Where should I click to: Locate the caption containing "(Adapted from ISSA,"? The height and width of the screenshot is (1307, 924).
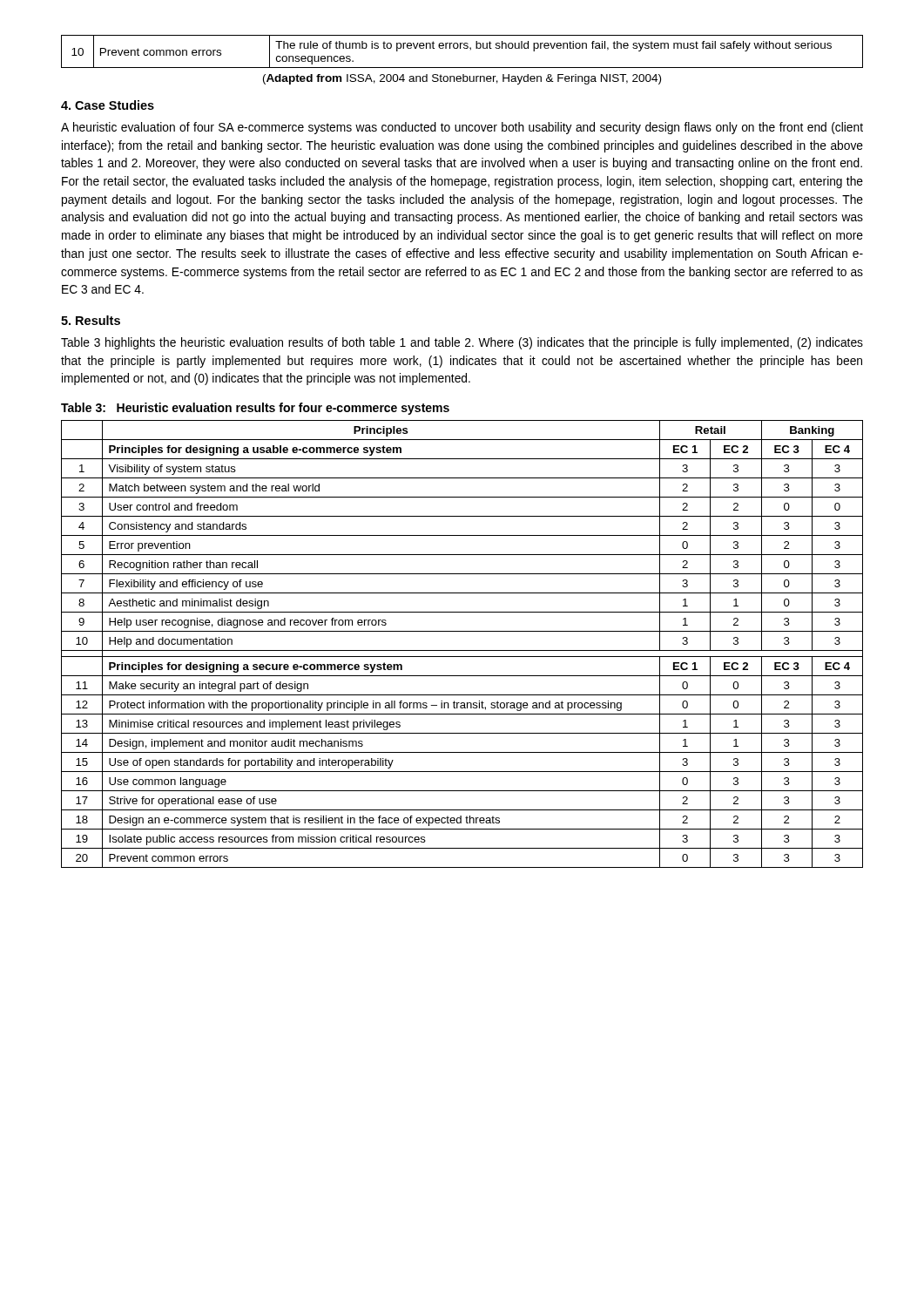462,78
